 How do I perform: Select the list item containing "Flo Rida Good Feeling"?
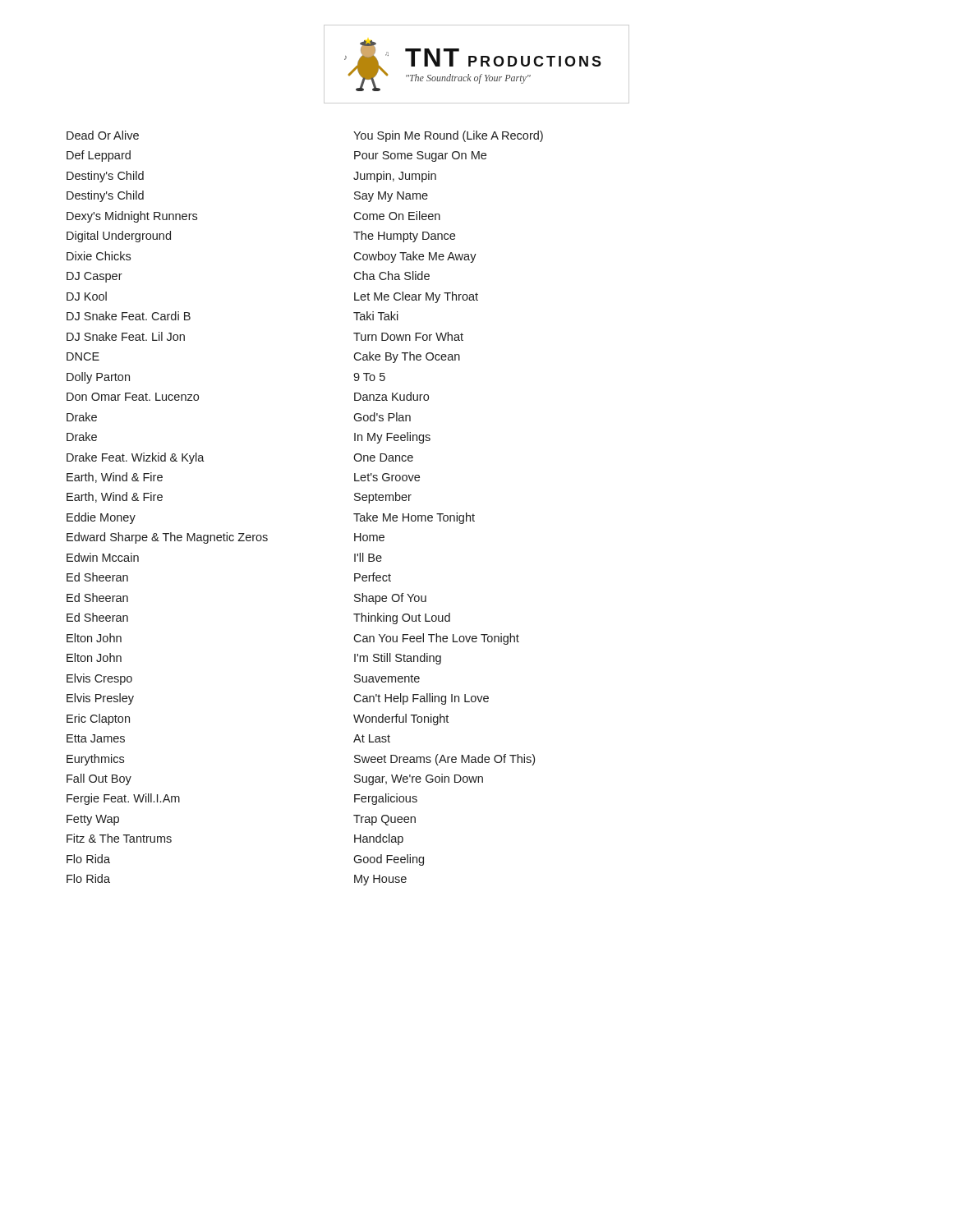(x=90, y=860)
